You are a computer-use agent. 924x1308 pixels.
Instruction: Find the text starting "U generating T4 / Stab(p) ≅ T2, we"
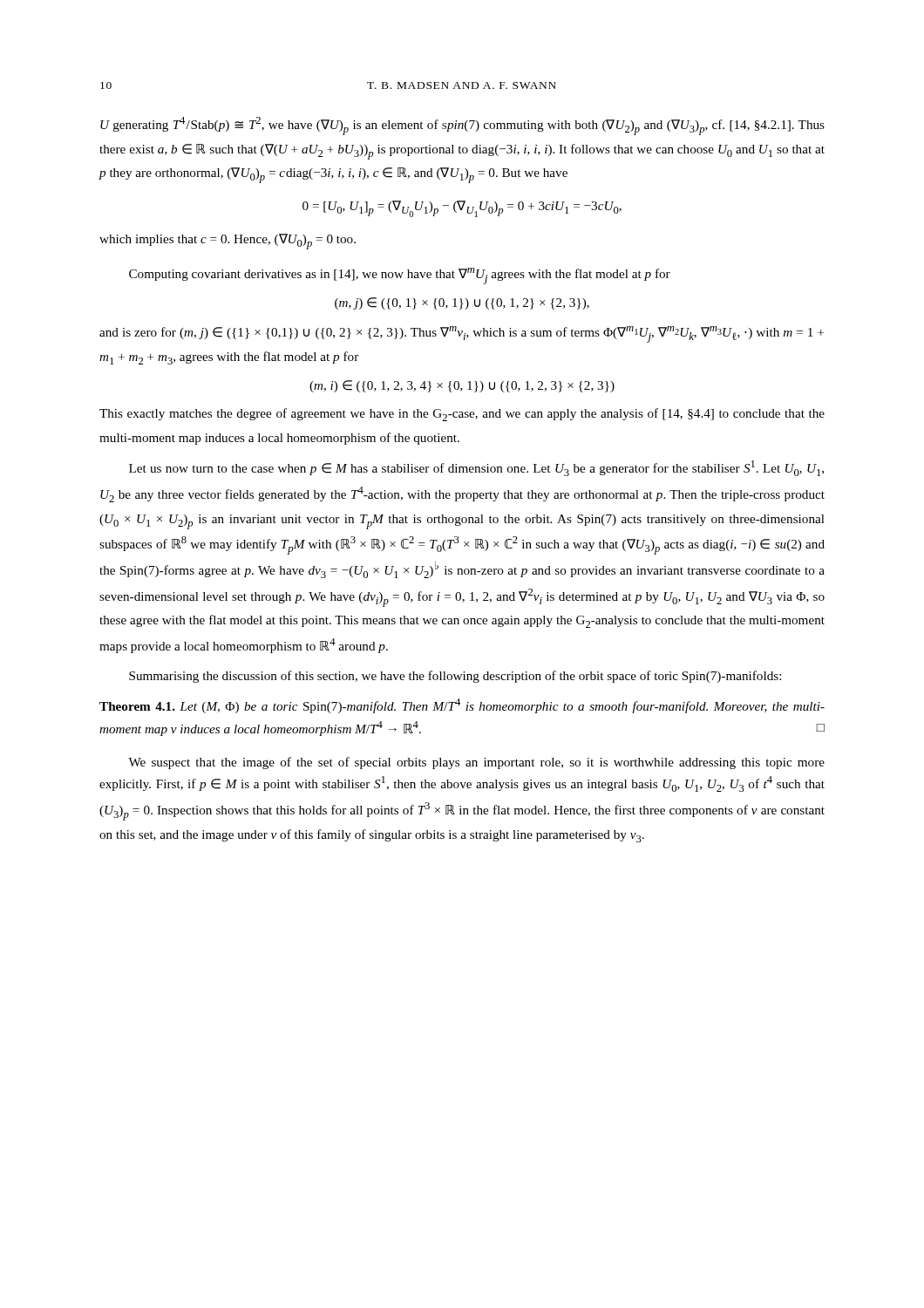point(462,150)
